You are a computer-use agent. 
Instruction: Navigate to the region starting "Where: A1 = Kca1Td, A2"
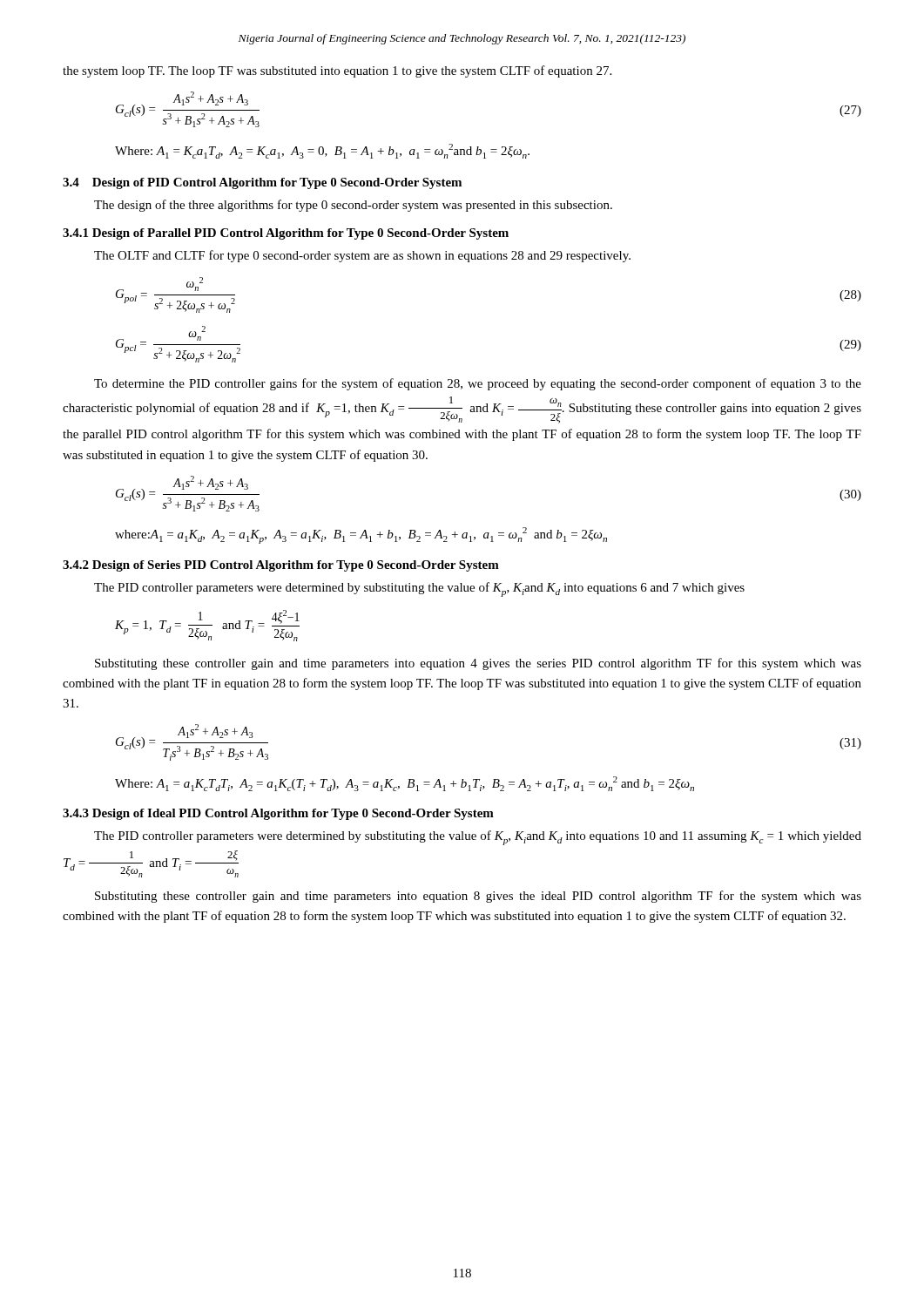(323, 151)
